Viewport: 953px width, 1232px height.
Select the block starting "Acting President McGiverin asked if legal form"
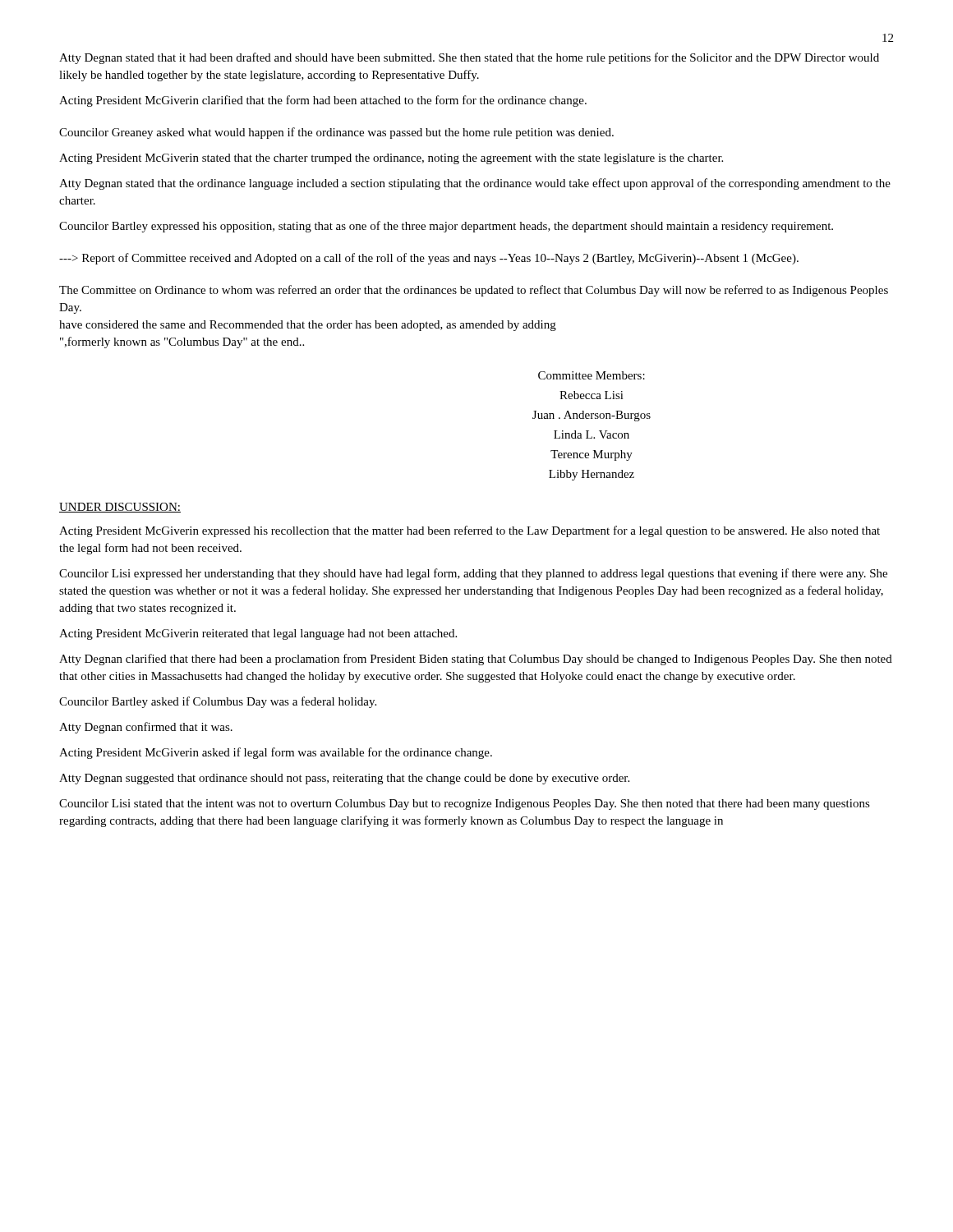point(276,752)
